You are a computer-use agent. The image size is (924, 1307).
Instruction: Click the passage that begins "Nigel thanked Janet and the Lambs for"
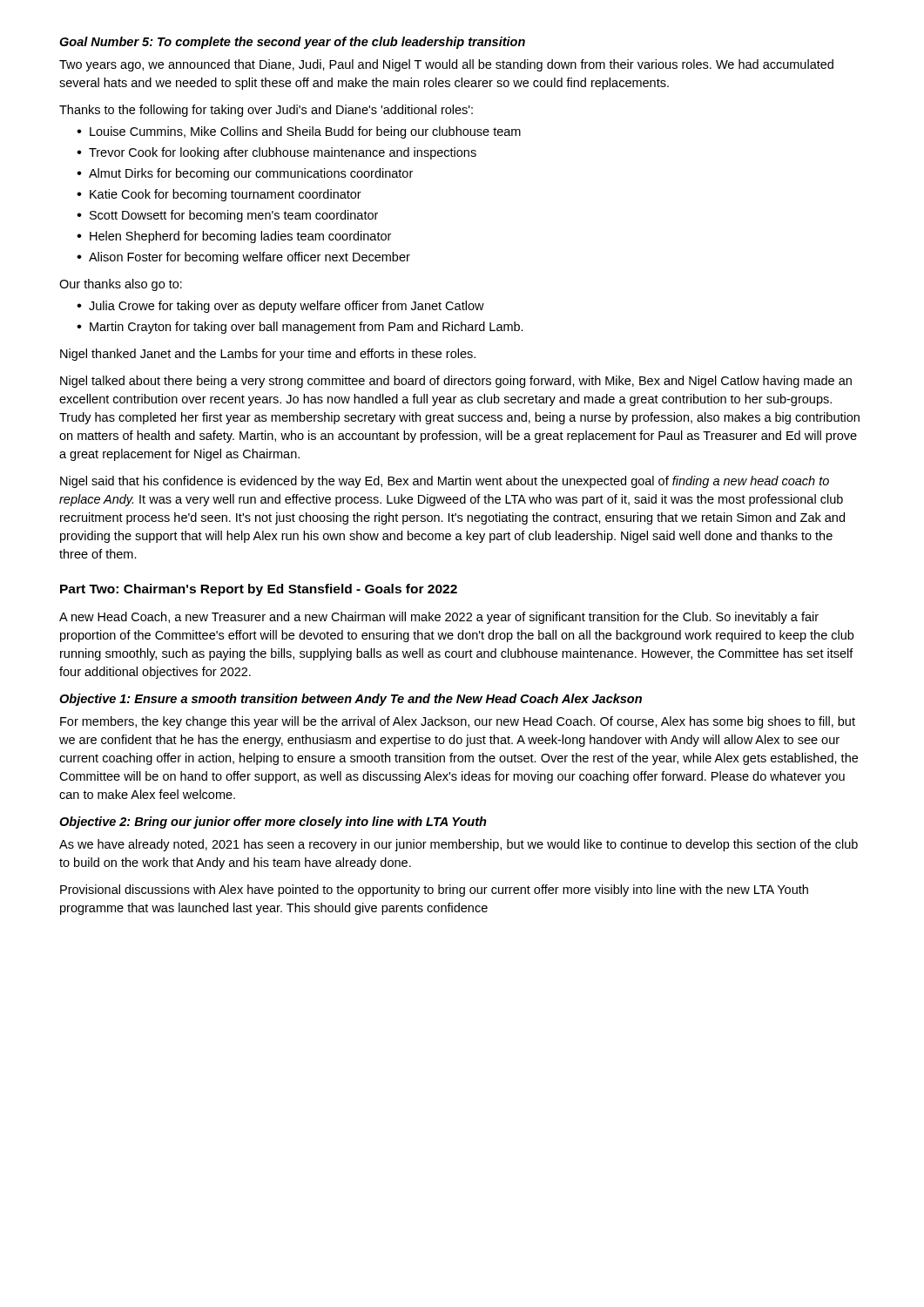pos(268,354)
